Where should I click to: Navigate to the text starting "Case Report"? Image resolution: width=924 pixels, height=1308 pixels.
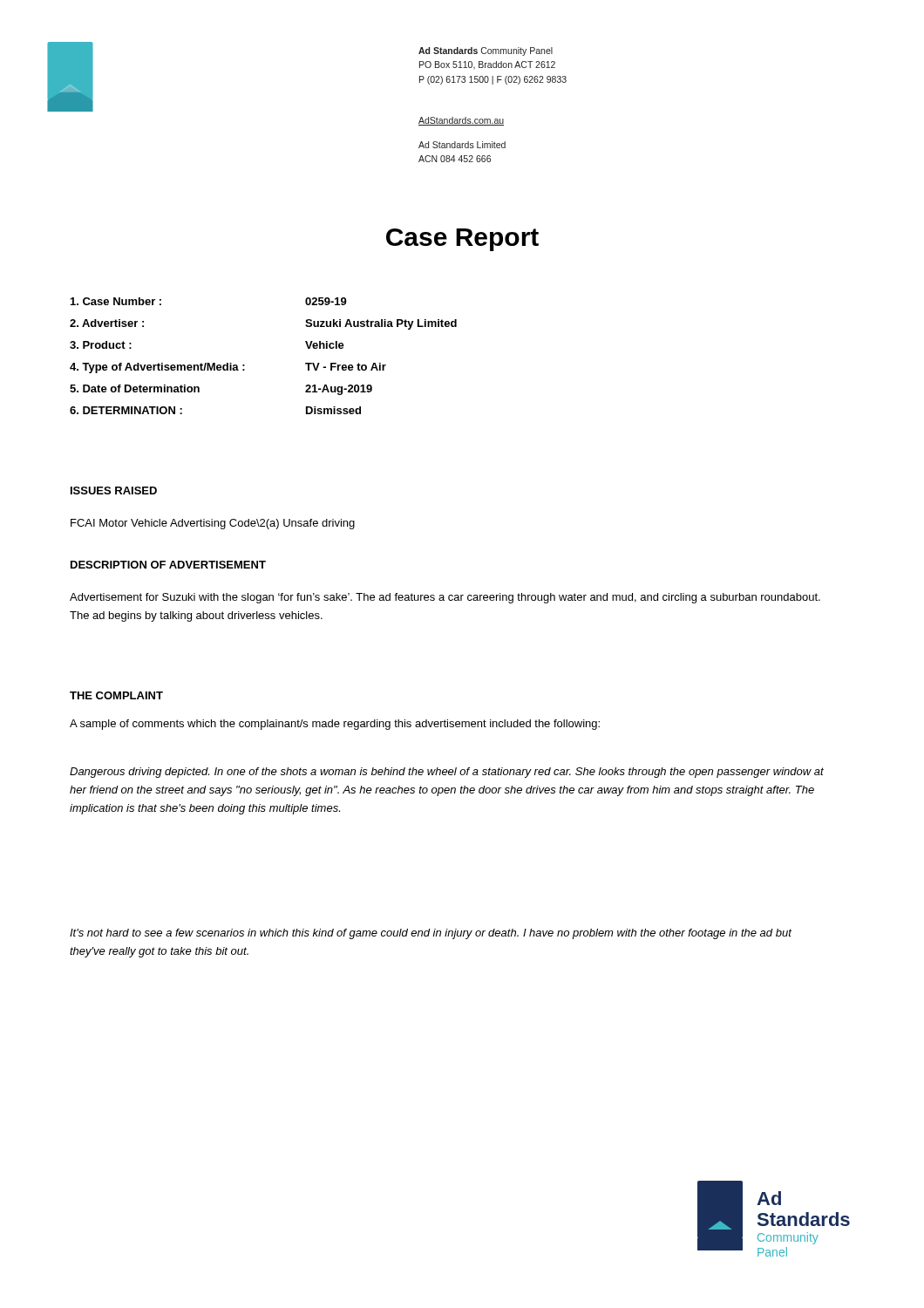462,237
